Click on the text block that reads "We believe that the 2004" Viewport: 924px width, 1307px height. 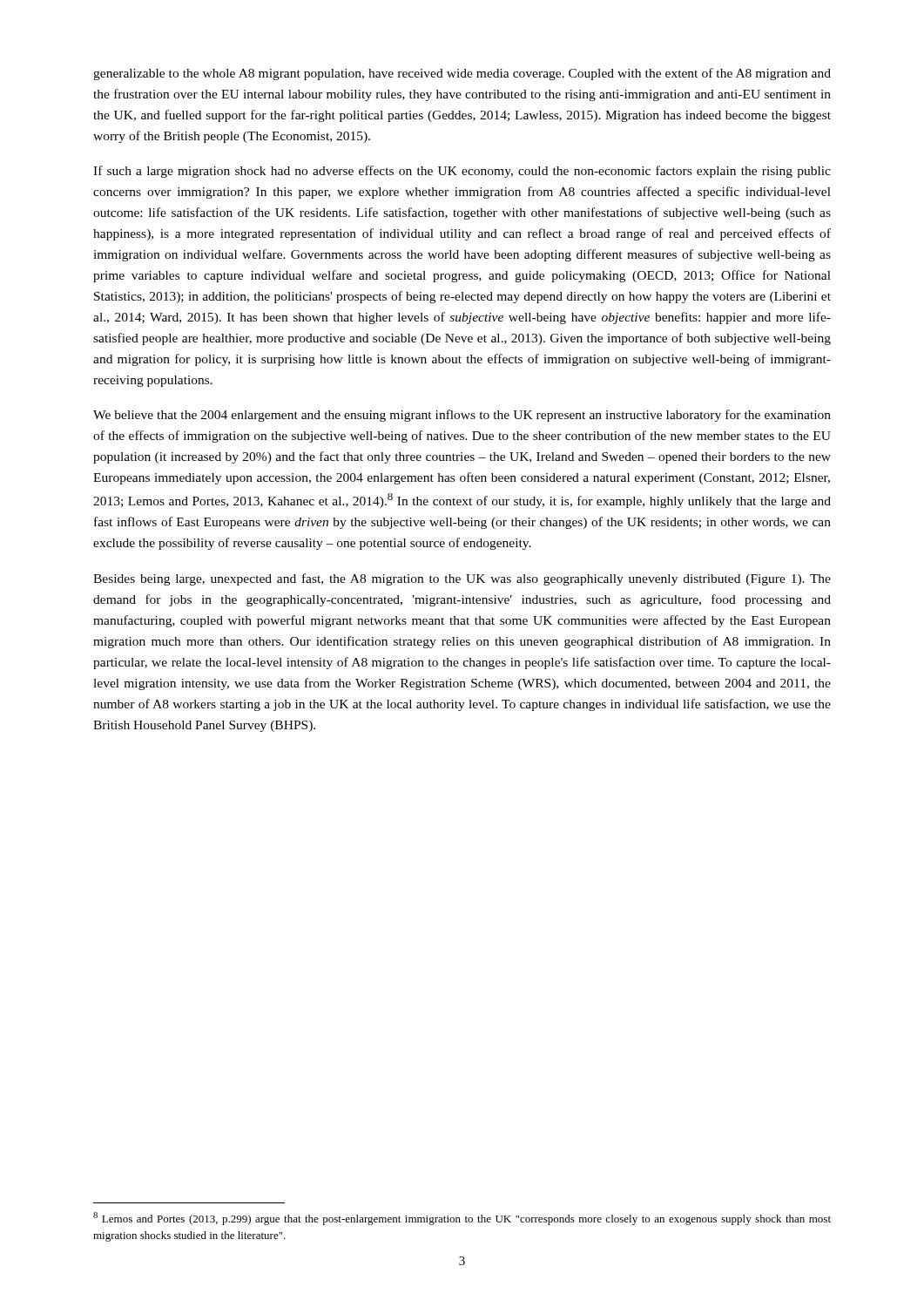click(462, 479)
